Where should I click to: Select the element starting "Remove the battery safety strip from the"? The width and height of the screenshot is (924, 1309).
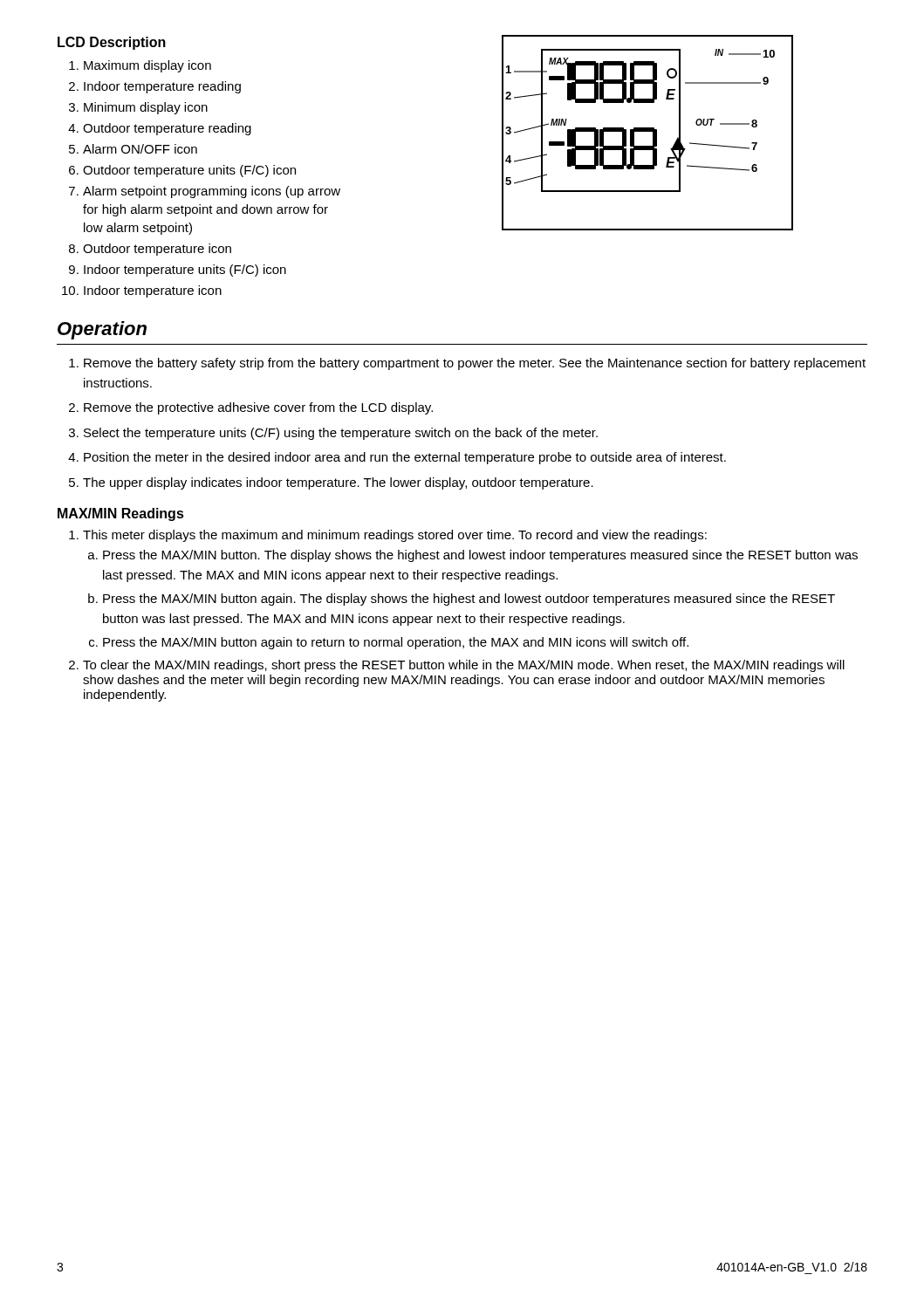click(x=475, y=373)
